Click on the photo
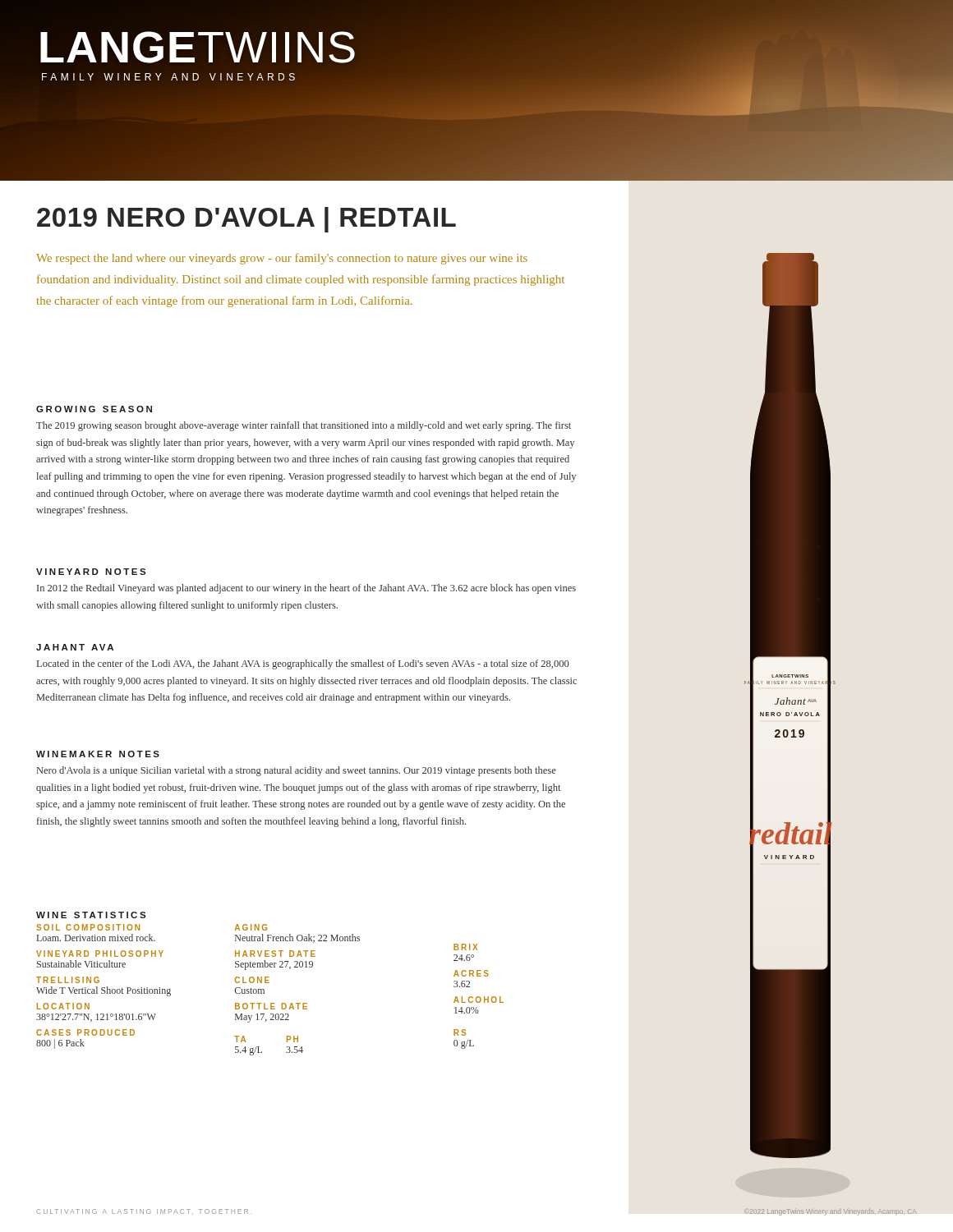953x1232 pixels. click(x=791, y=697)
